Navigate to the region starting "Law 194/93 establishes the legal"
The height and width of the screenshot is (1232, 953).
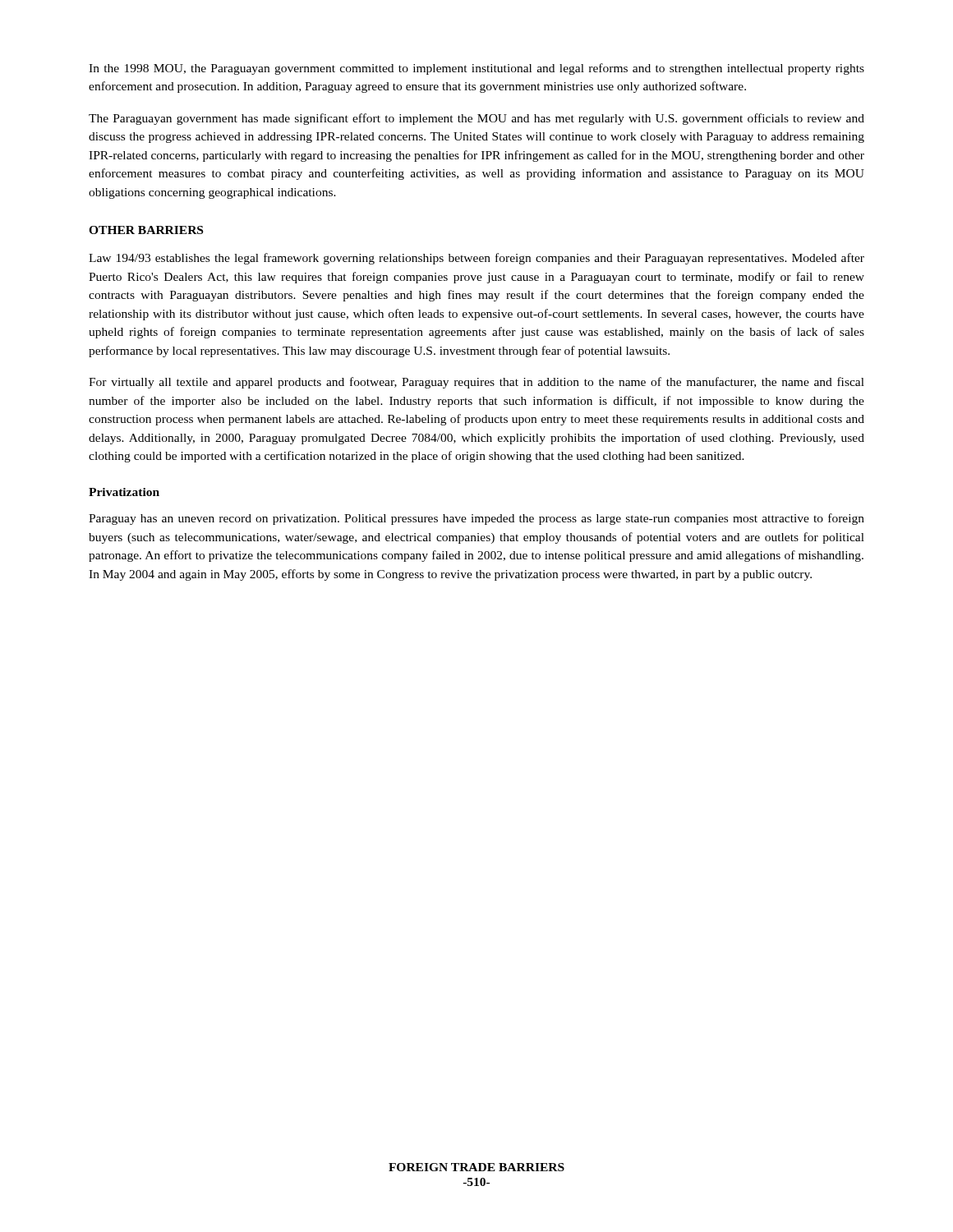[476, 304]
